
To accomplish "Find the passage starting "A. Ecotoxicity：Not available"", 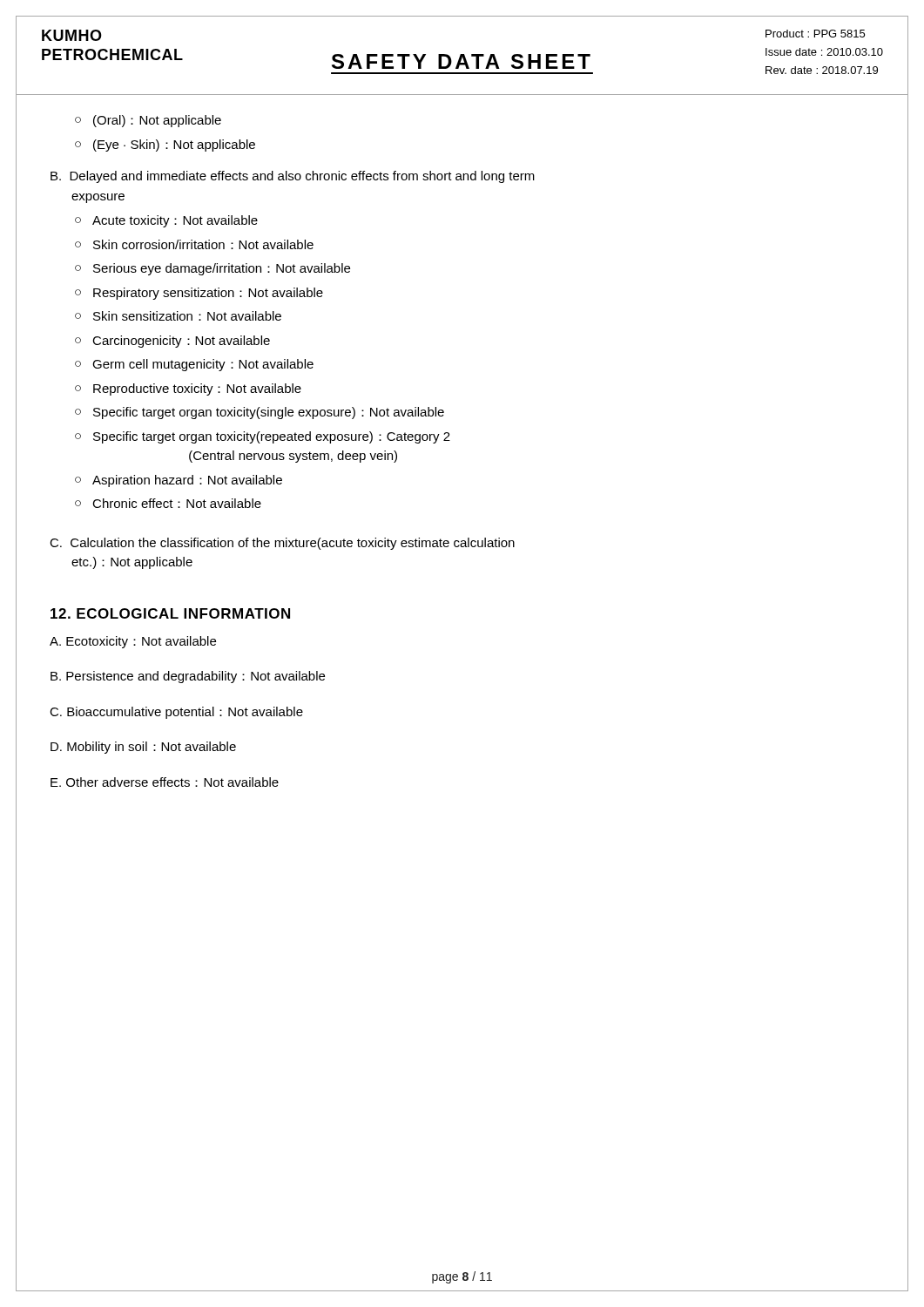I will [x=133, y=640].
